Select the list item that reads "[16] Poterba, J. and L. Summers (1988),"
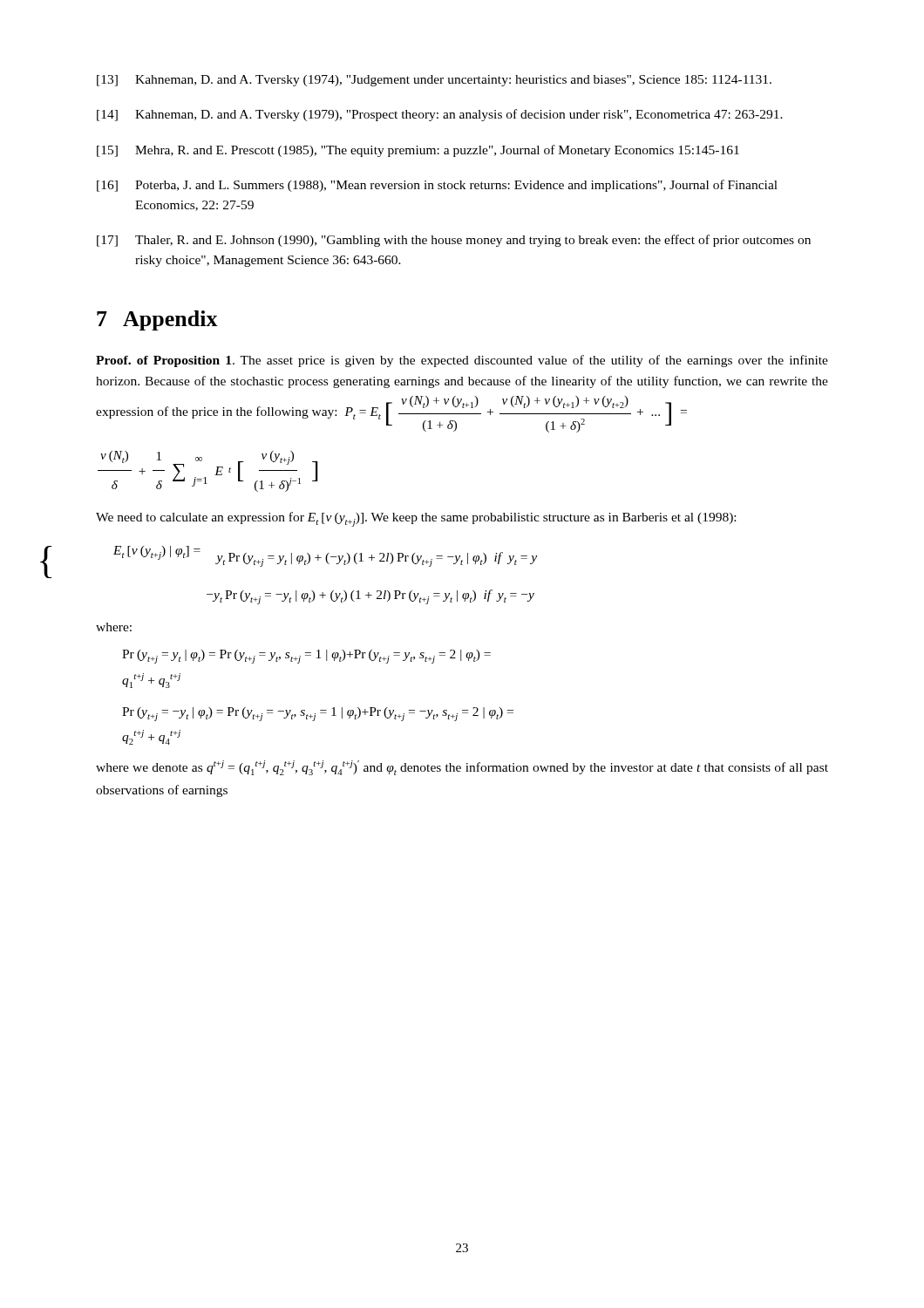 coord(462,195)
